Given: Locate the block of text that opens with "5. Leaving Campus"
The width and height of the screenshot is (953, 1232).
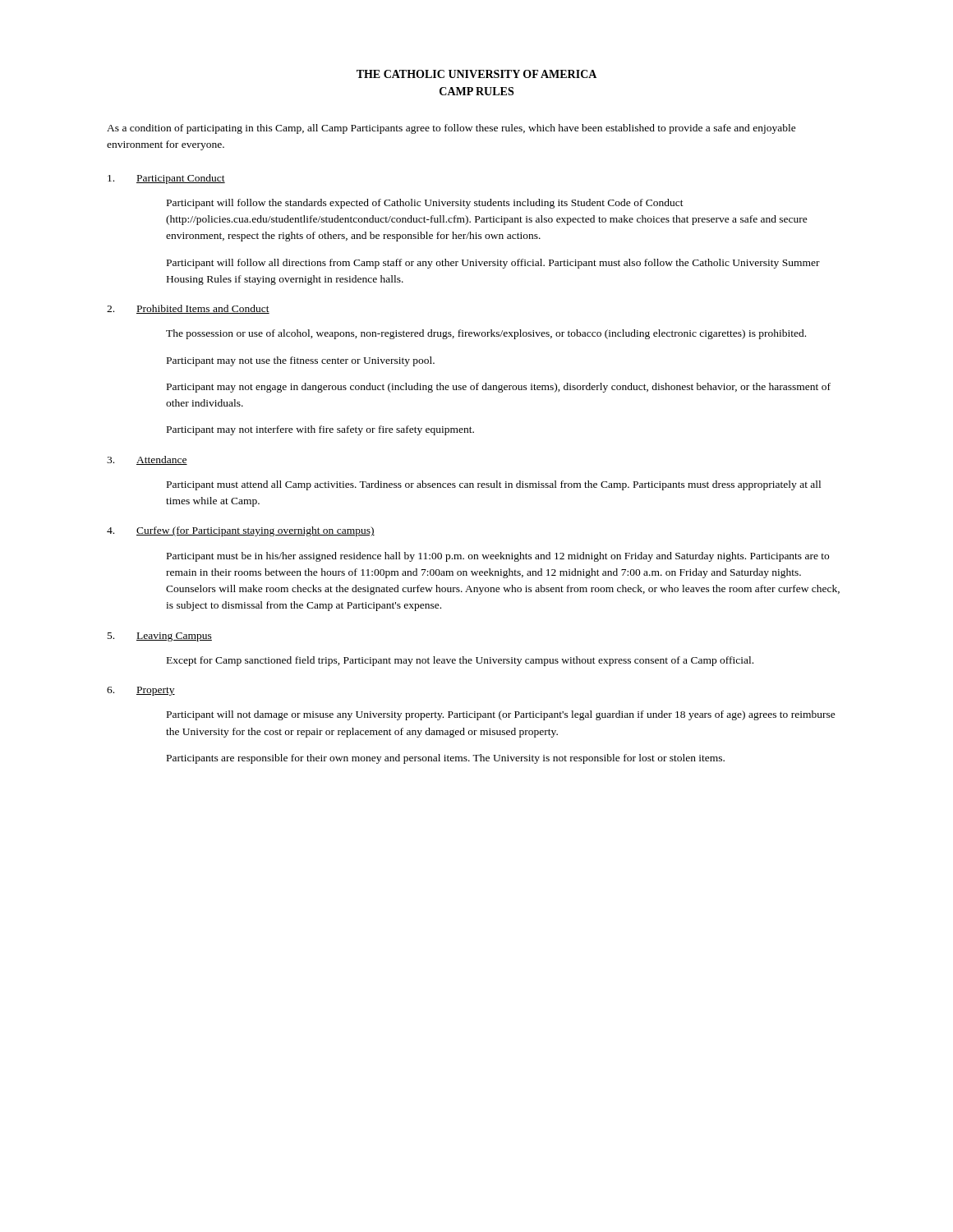Looking at the screenshot, I should [x=476, y=648].
